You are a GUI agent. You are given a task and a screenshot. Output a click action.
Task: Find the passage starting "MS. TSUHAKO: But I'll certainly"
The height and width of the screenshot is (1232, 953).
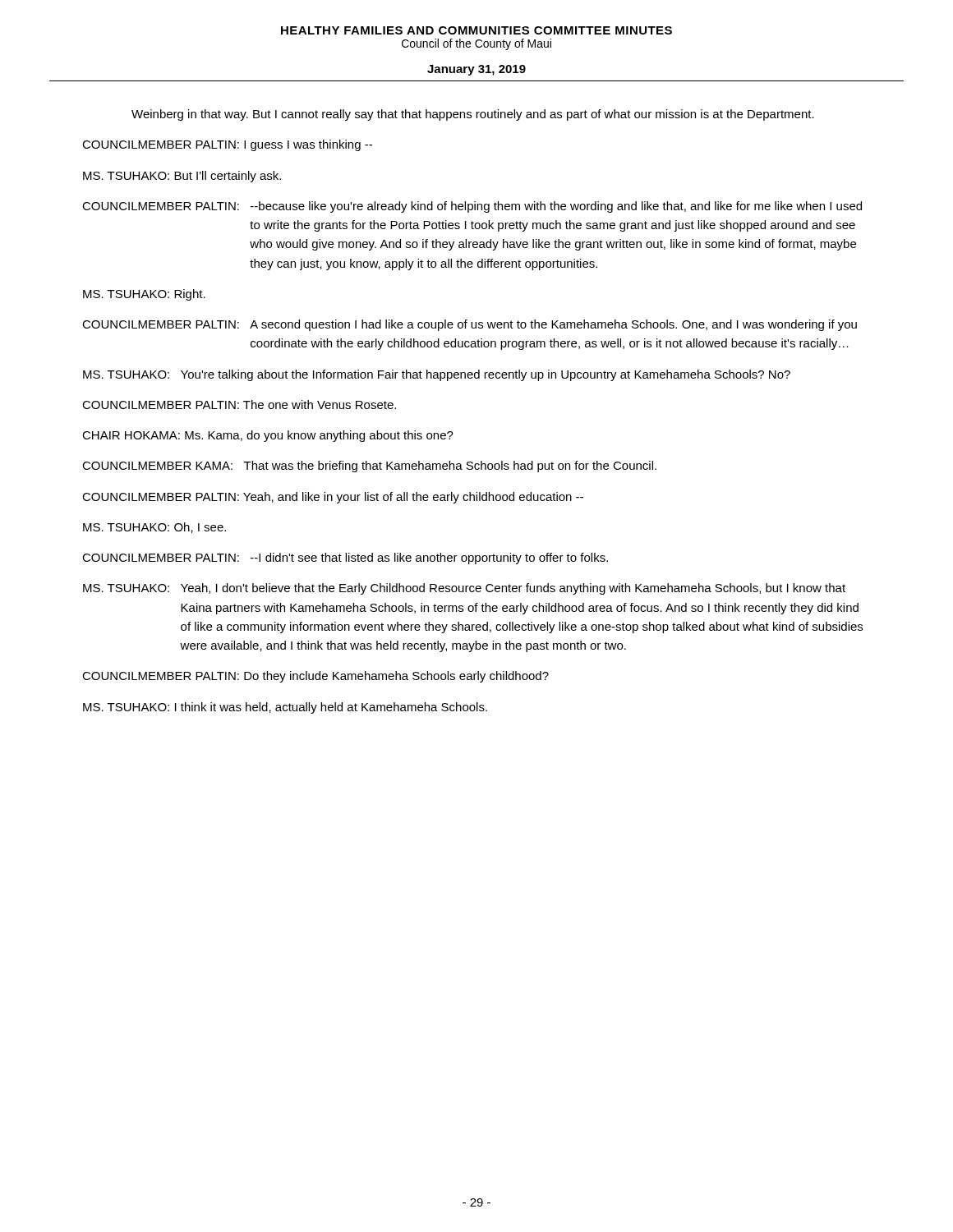(182, 175)
